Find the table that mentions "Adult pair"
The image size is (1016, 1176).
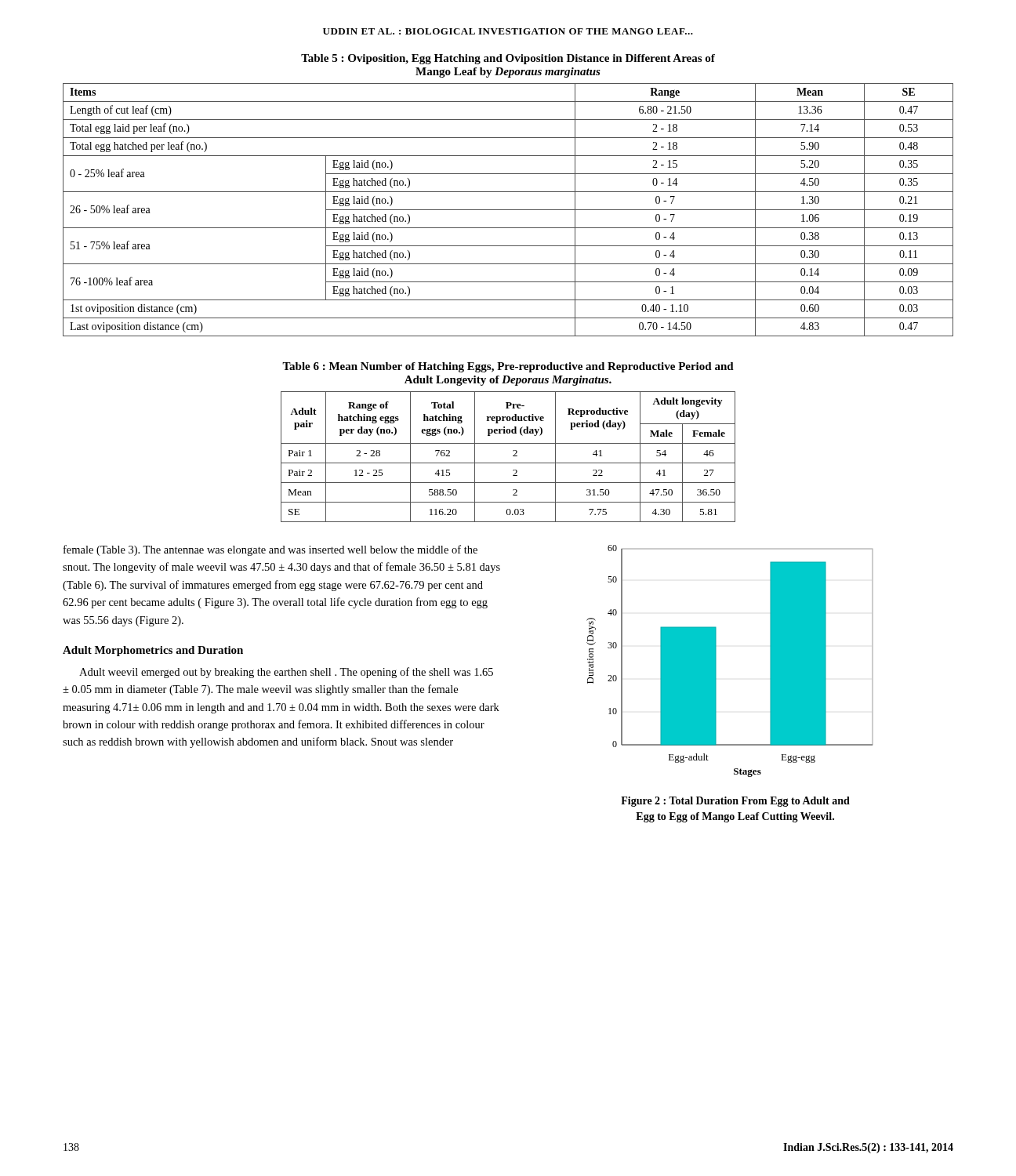(x=508, y=457)
